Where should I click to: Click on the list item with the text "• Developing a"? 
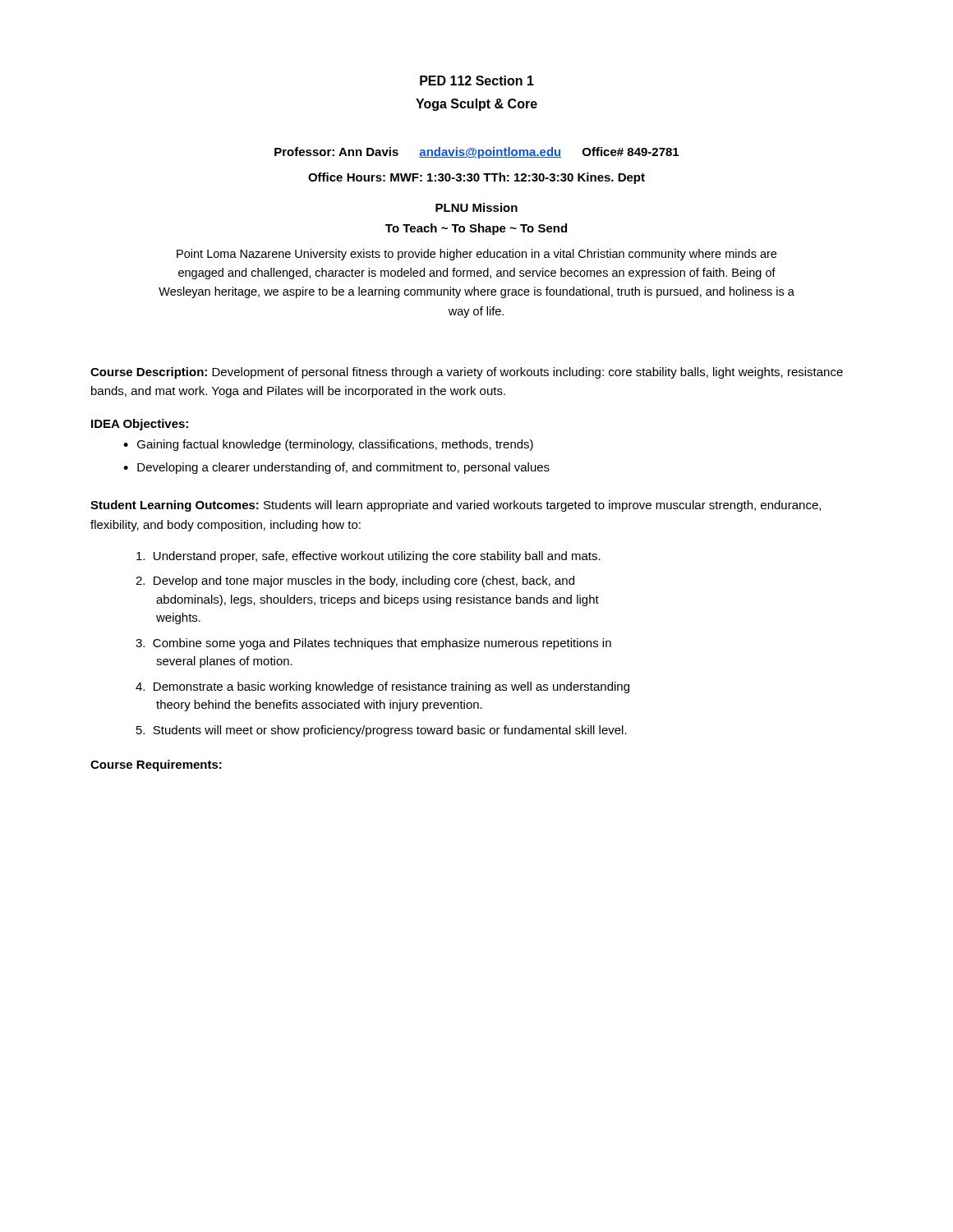tap(336, 469)
